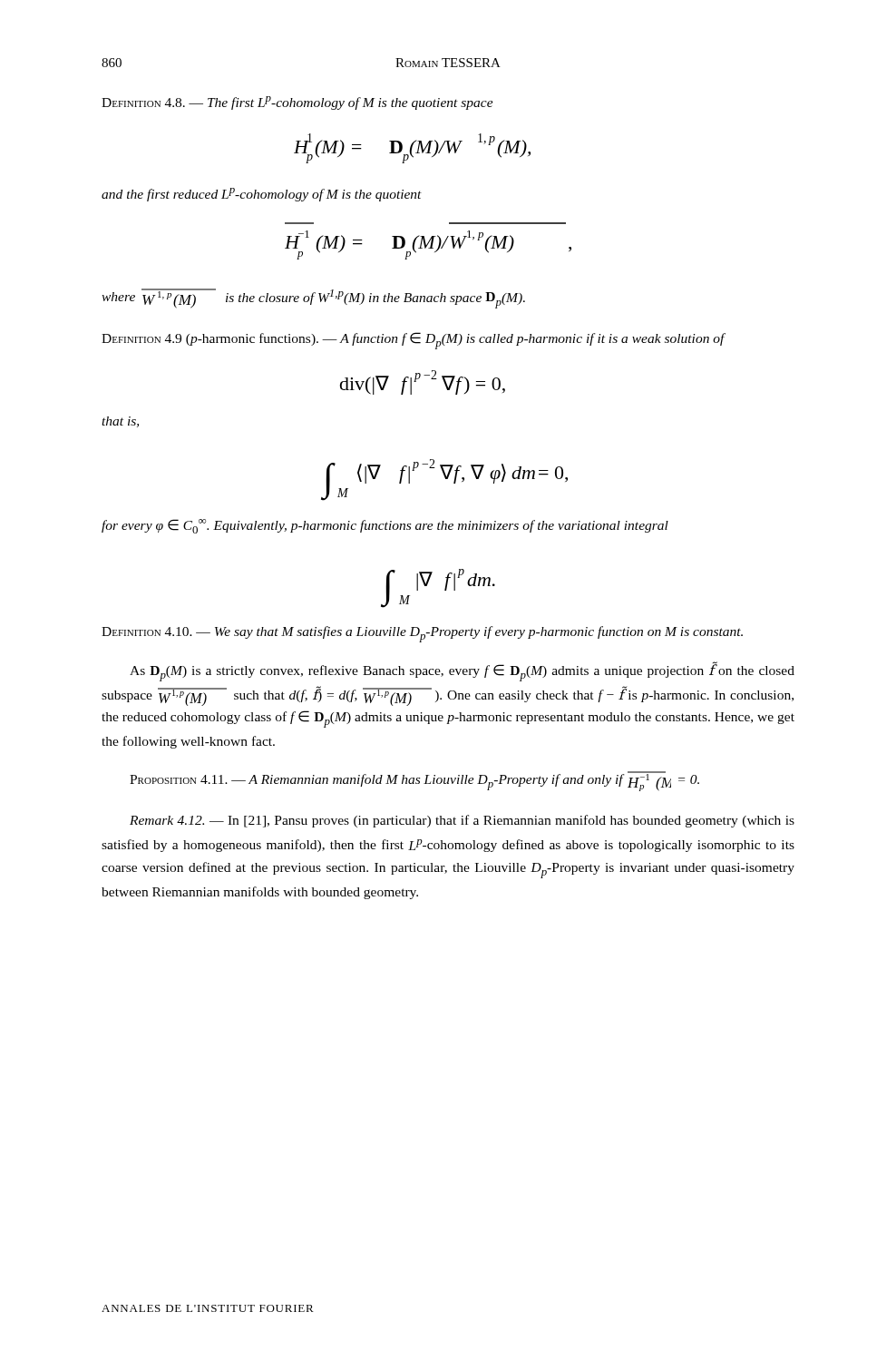Click on the text block that says "Remark 4.12. —"
Screen dimensions: 1361x896
click(x=448, y=856)
